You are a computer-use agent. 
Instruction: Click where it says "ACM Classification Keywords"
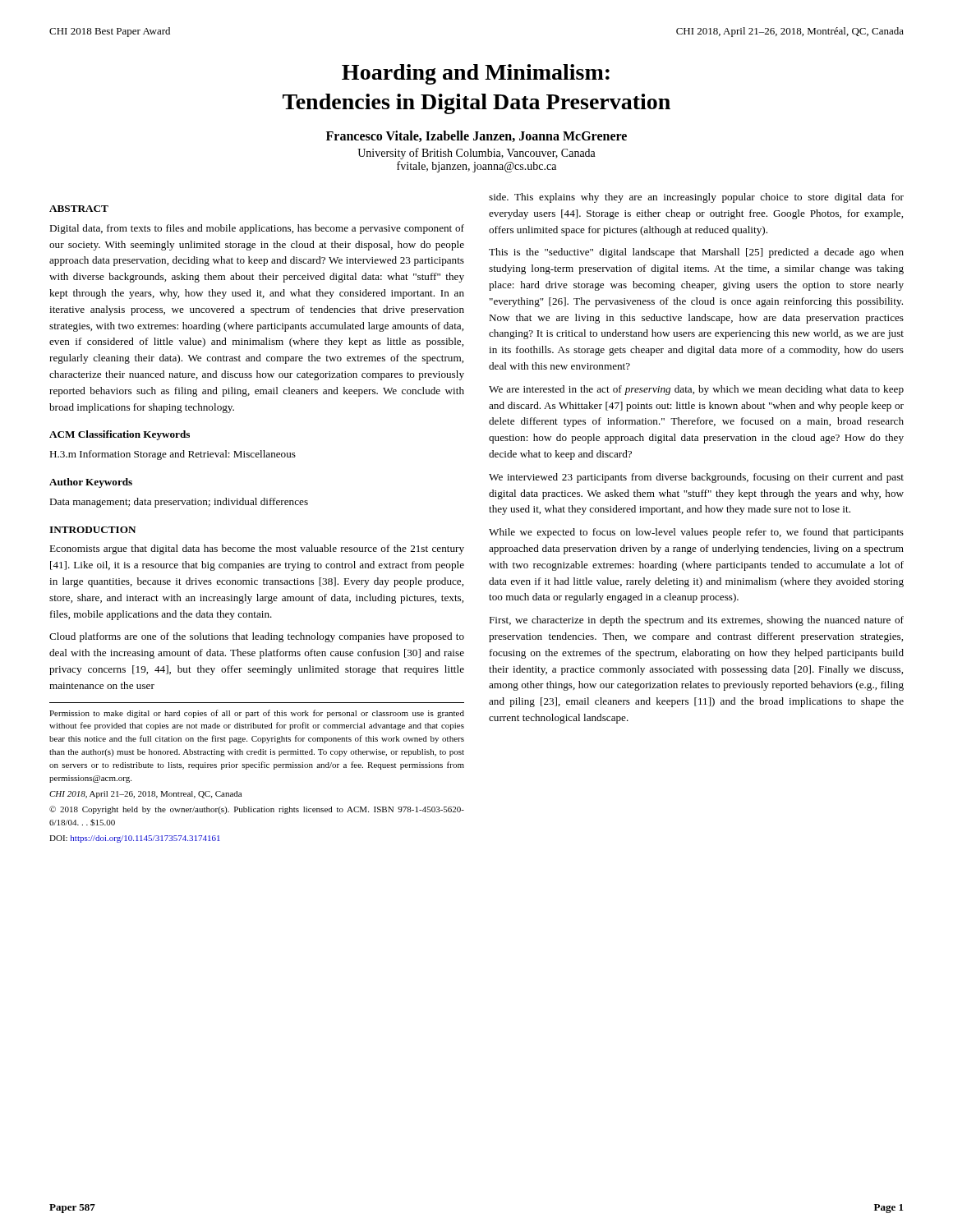(120, 434)
